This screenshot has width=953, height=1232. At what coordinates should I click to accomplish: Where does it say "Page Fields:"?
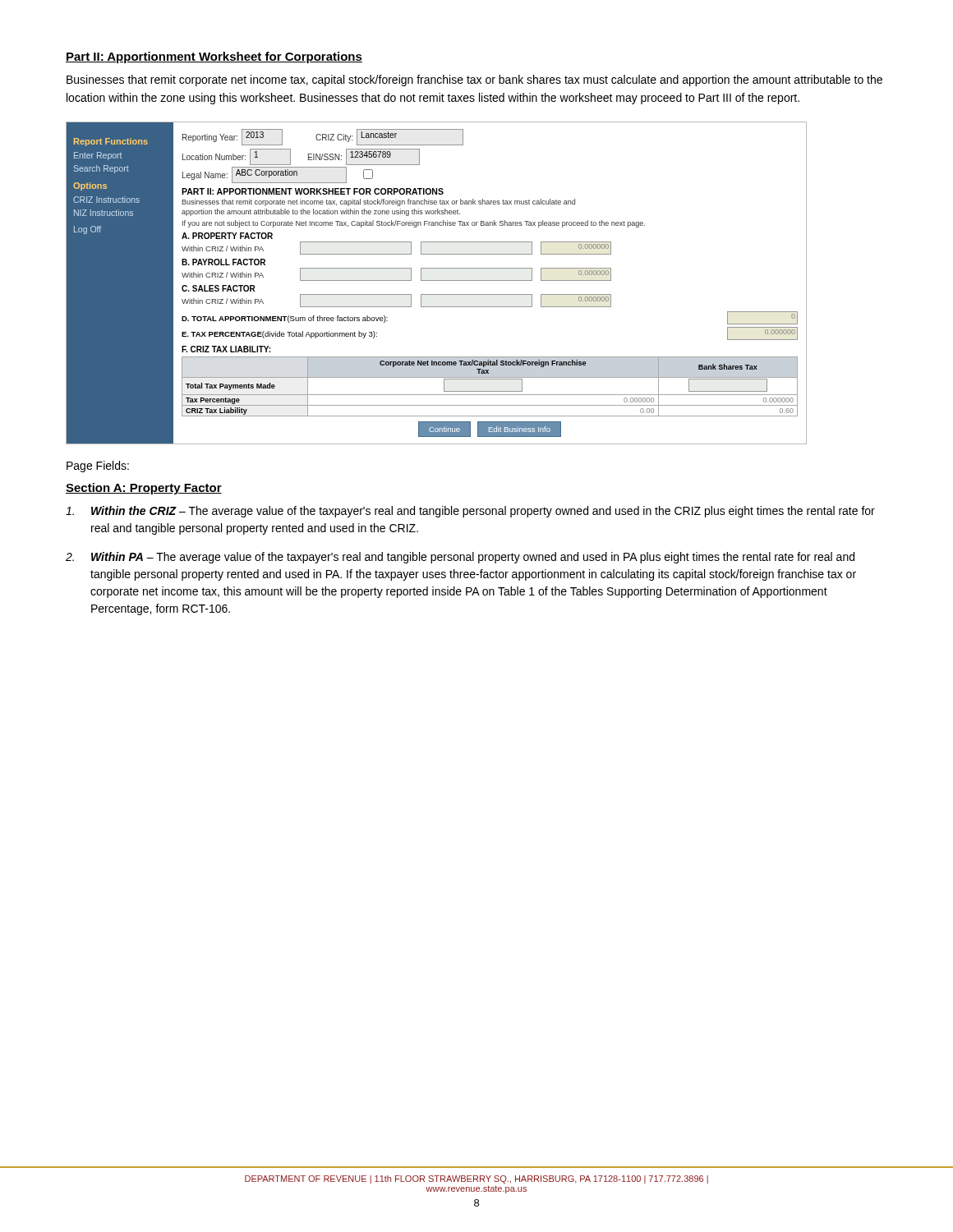click(98, 466)
